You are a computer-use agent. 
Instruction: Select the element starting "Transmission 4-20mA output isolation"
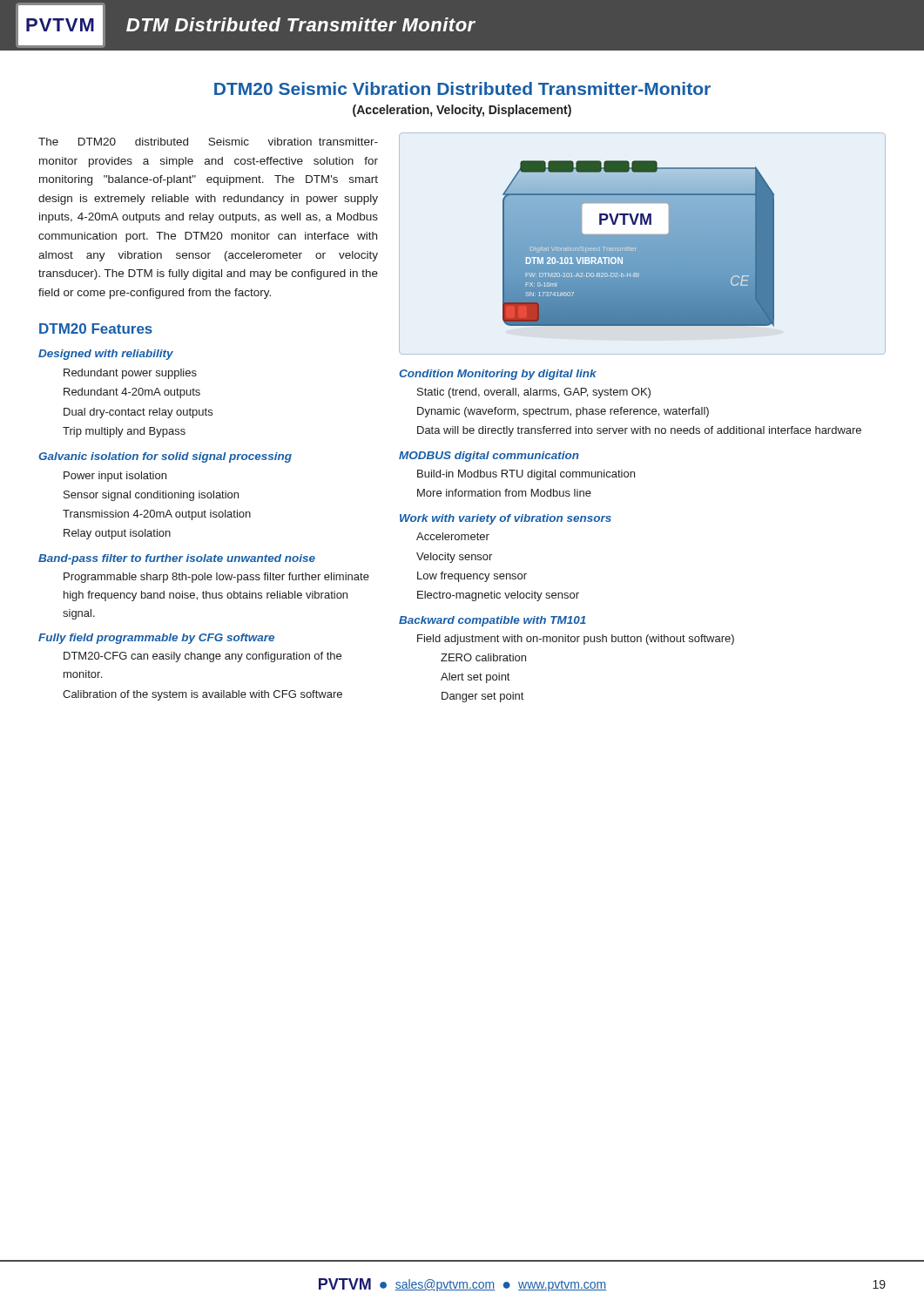(x=157, y=514)
